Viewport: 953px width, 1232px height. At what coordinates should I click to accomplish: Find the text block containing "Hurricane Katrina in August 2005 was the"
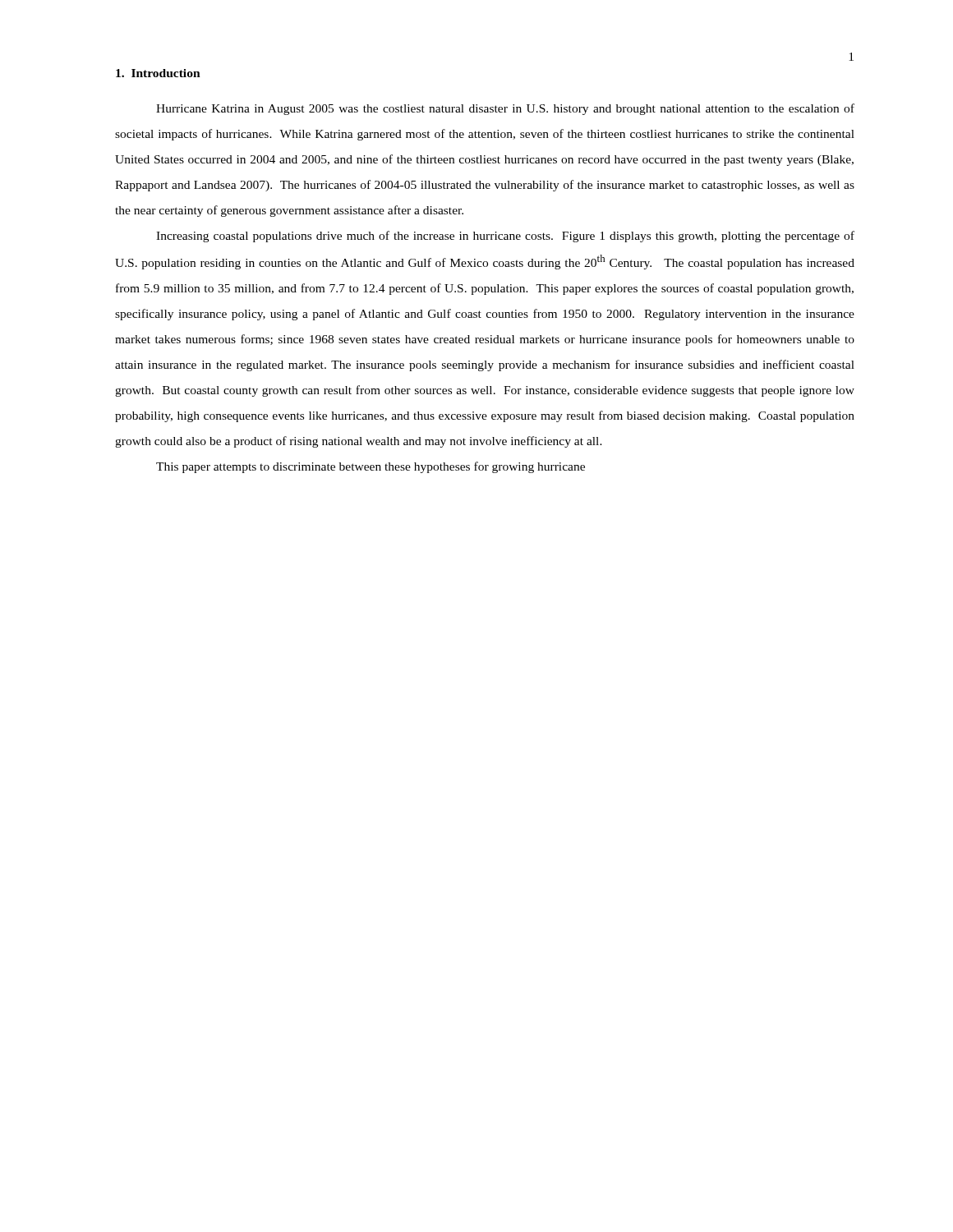[x=485, y=159]
